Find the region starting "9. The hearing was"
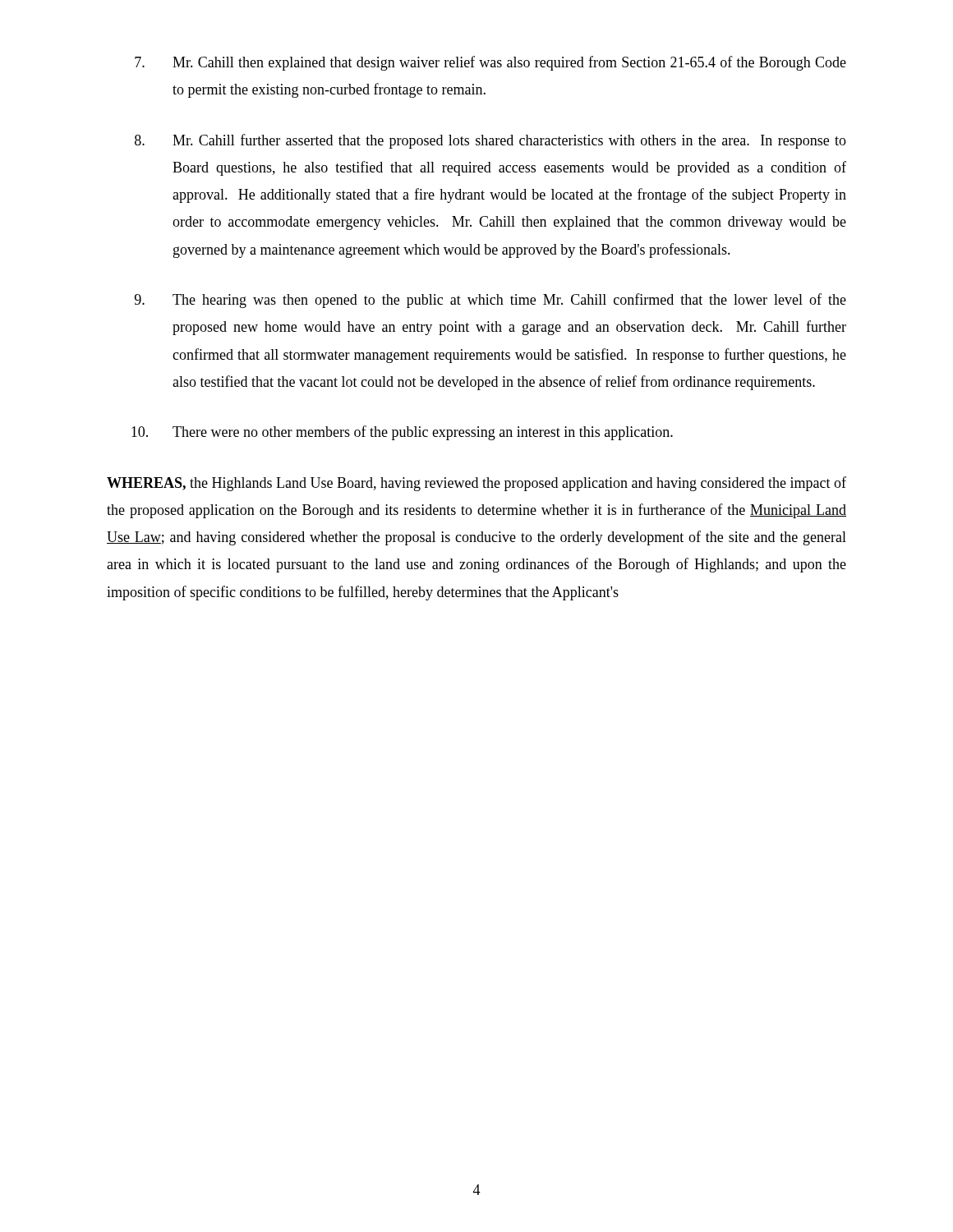Image resolution: width=953 pixels, height=1232 pixels. [476, 341]
